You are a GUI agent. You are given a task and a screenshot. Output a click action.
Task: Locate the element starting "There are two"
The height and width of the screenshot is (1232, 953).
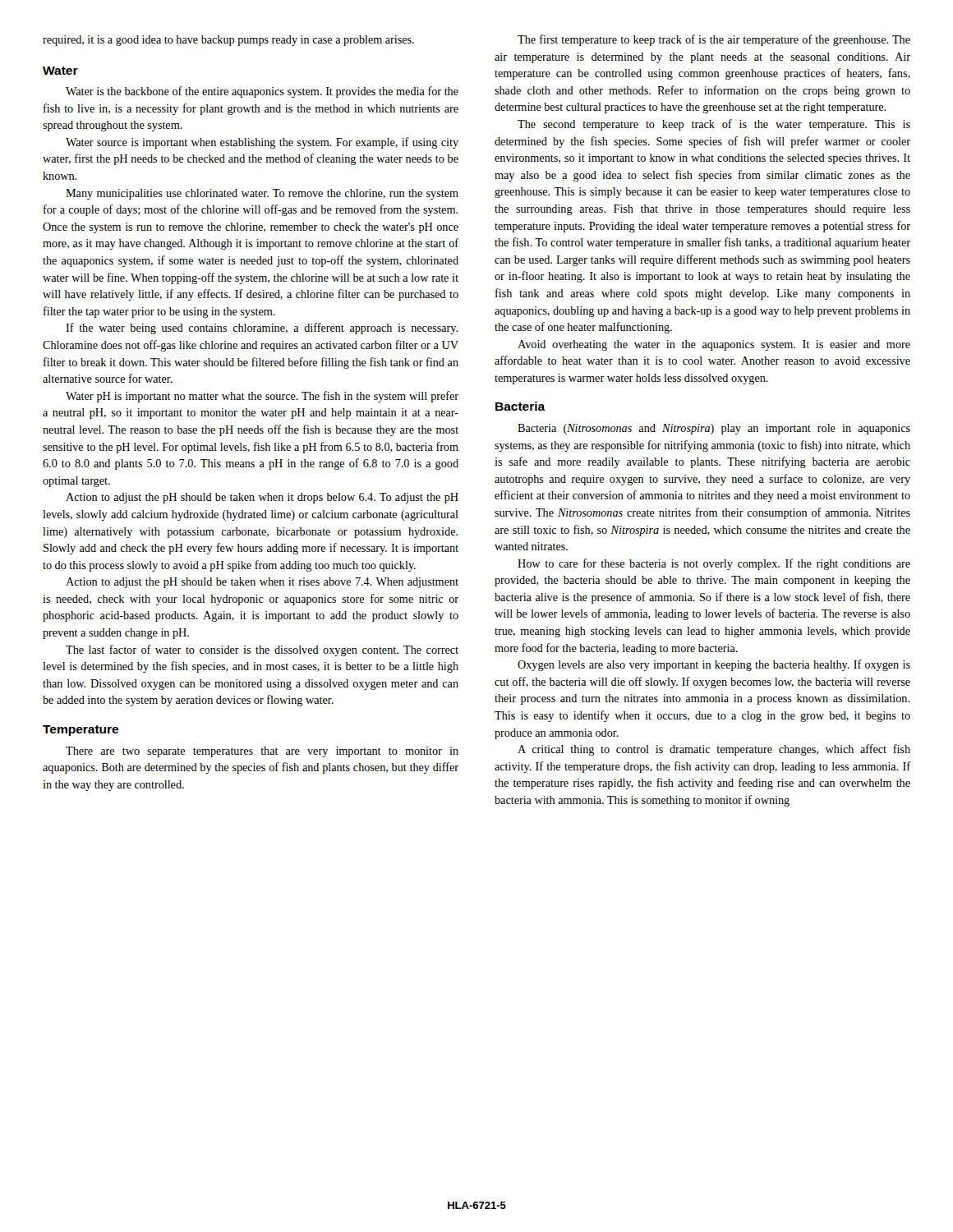(x=251, y=767)
